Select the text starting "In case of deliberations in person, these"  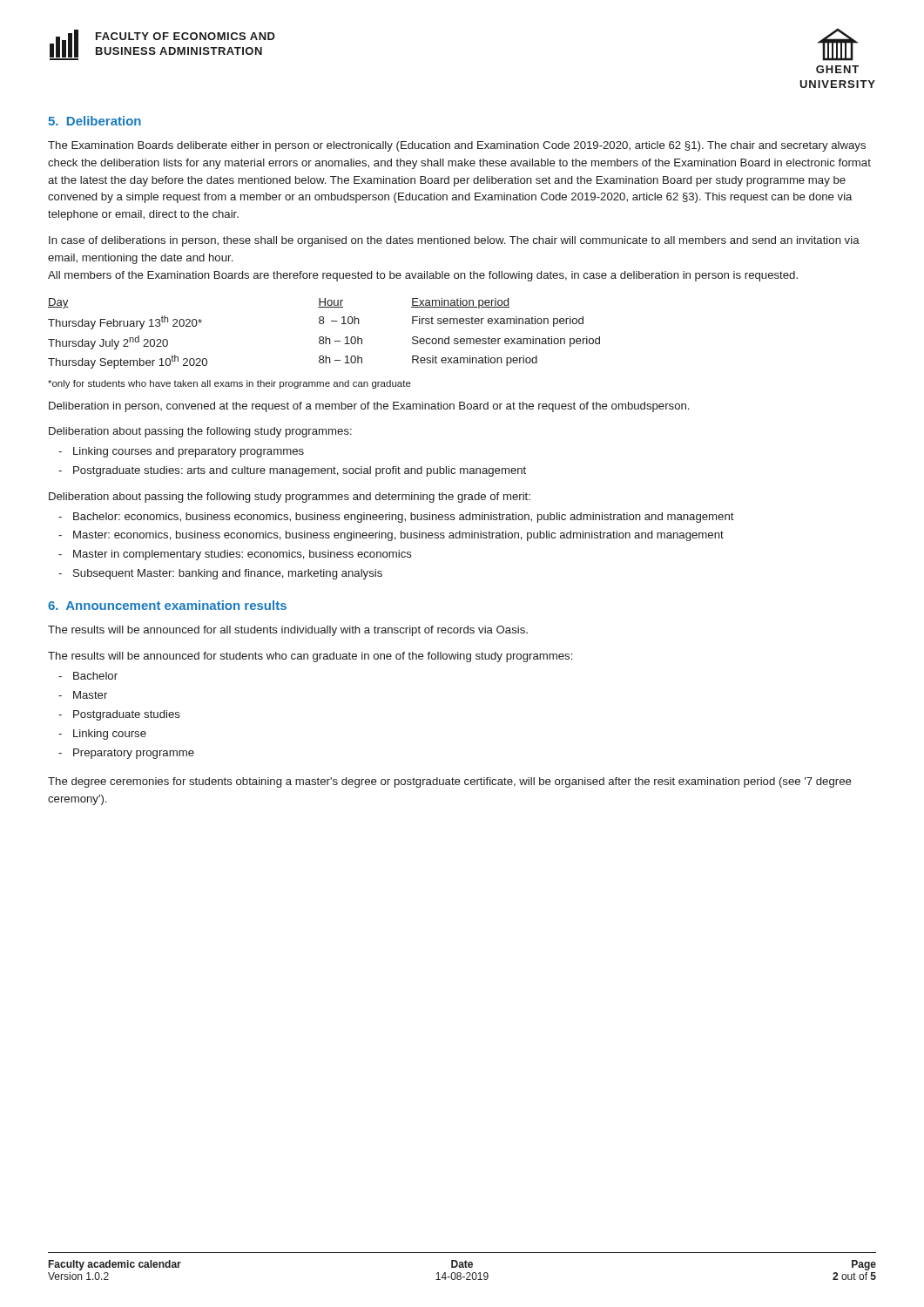[454, 241]
